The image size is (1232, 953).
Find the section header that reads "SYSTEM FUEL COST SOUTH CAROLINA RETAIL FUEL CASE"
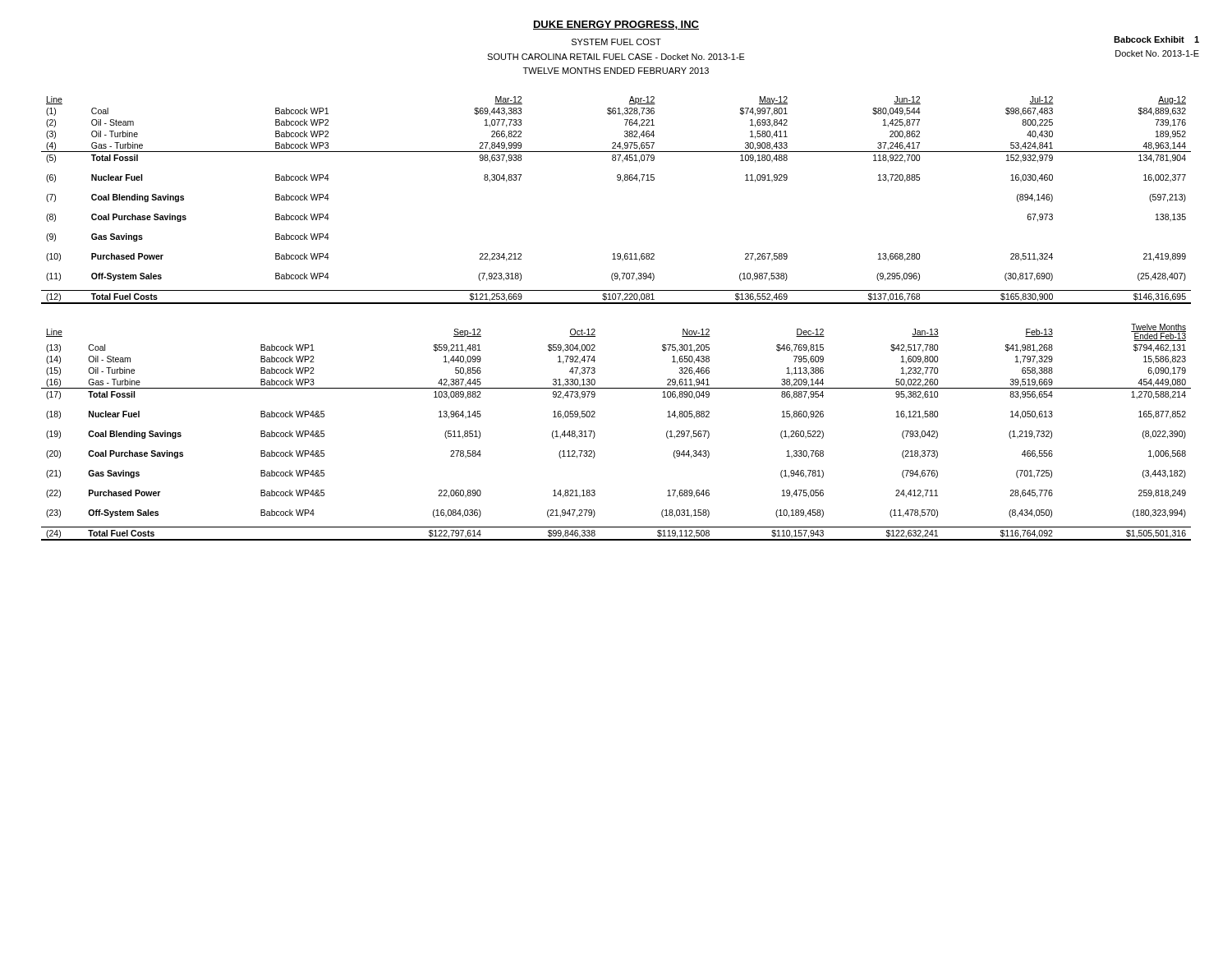click(616, 56)
